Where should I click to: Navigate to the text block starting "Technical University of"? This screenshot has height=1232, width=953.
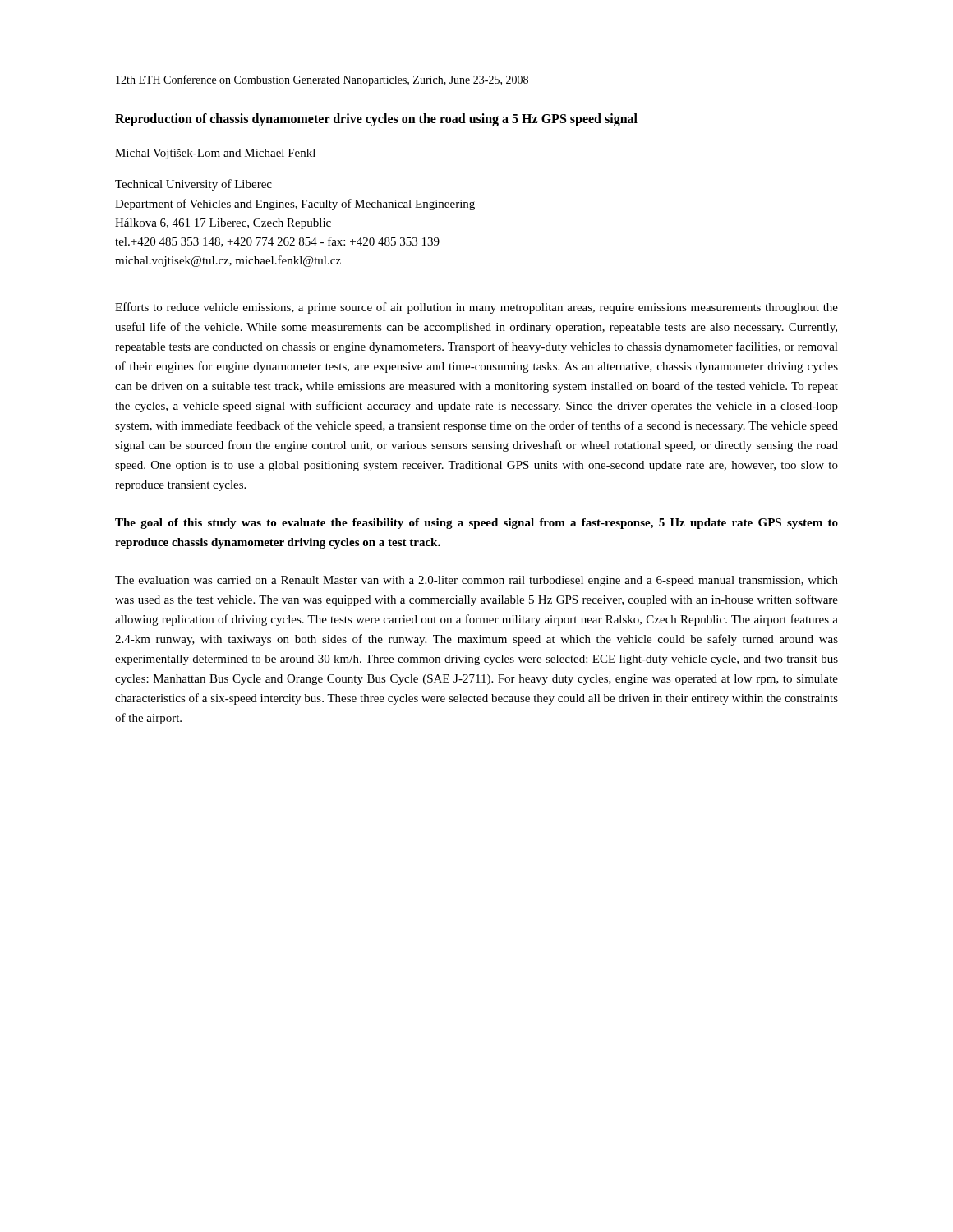(295, 222)
